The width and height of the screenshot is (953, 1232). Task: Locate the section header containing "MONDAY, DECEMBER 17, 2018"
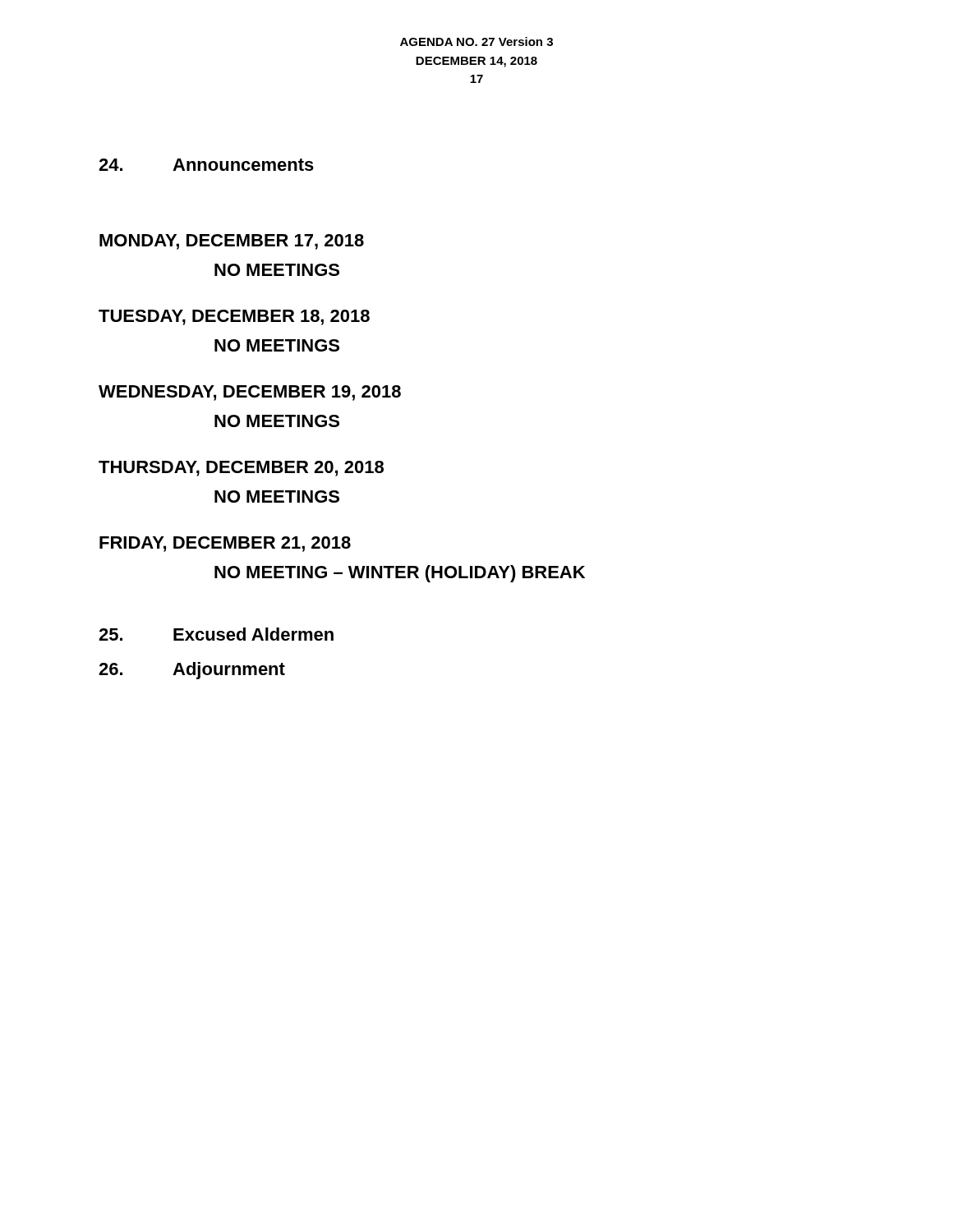coord(231,240)
